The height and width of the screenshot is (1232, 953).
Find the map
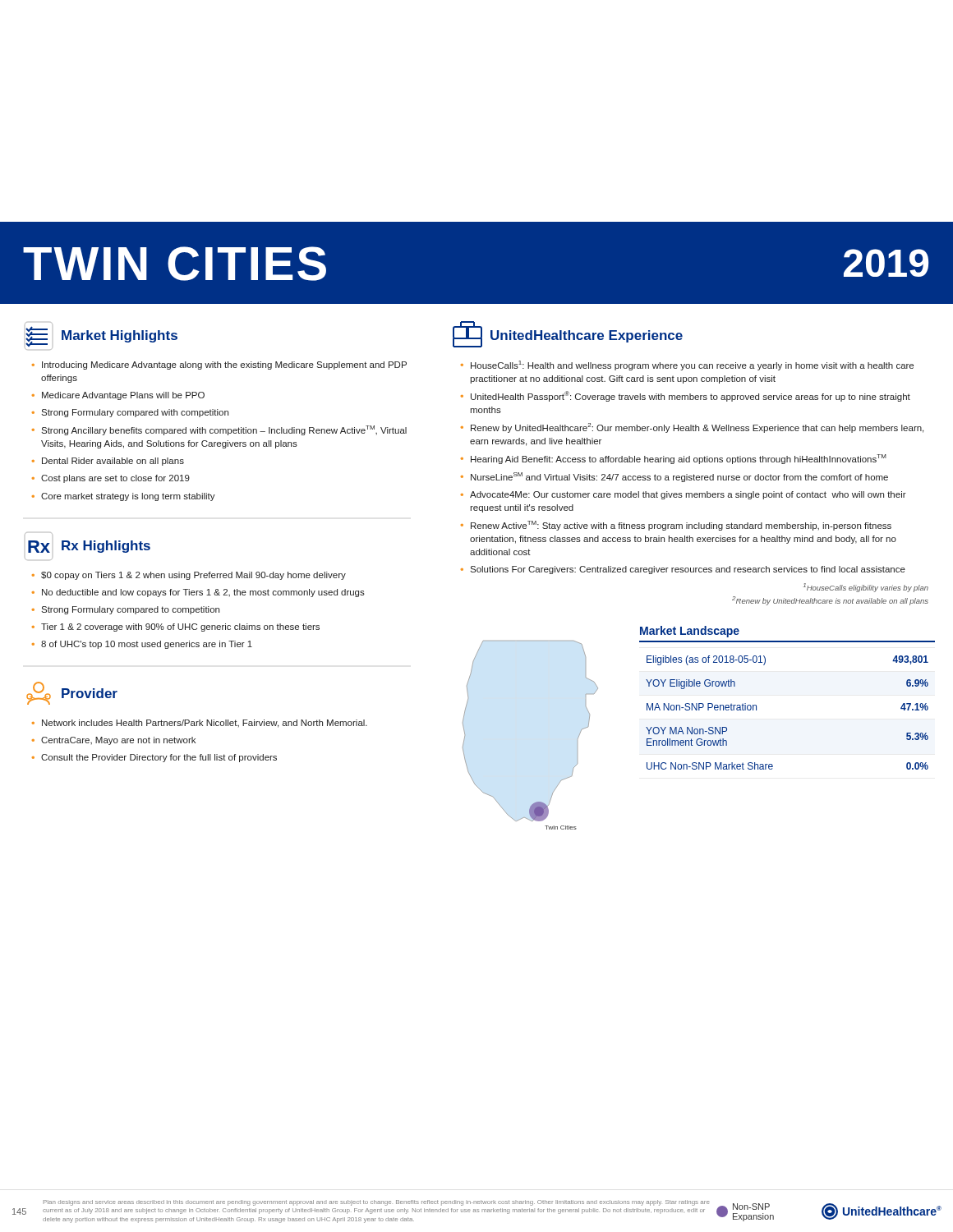coord(532,752)
